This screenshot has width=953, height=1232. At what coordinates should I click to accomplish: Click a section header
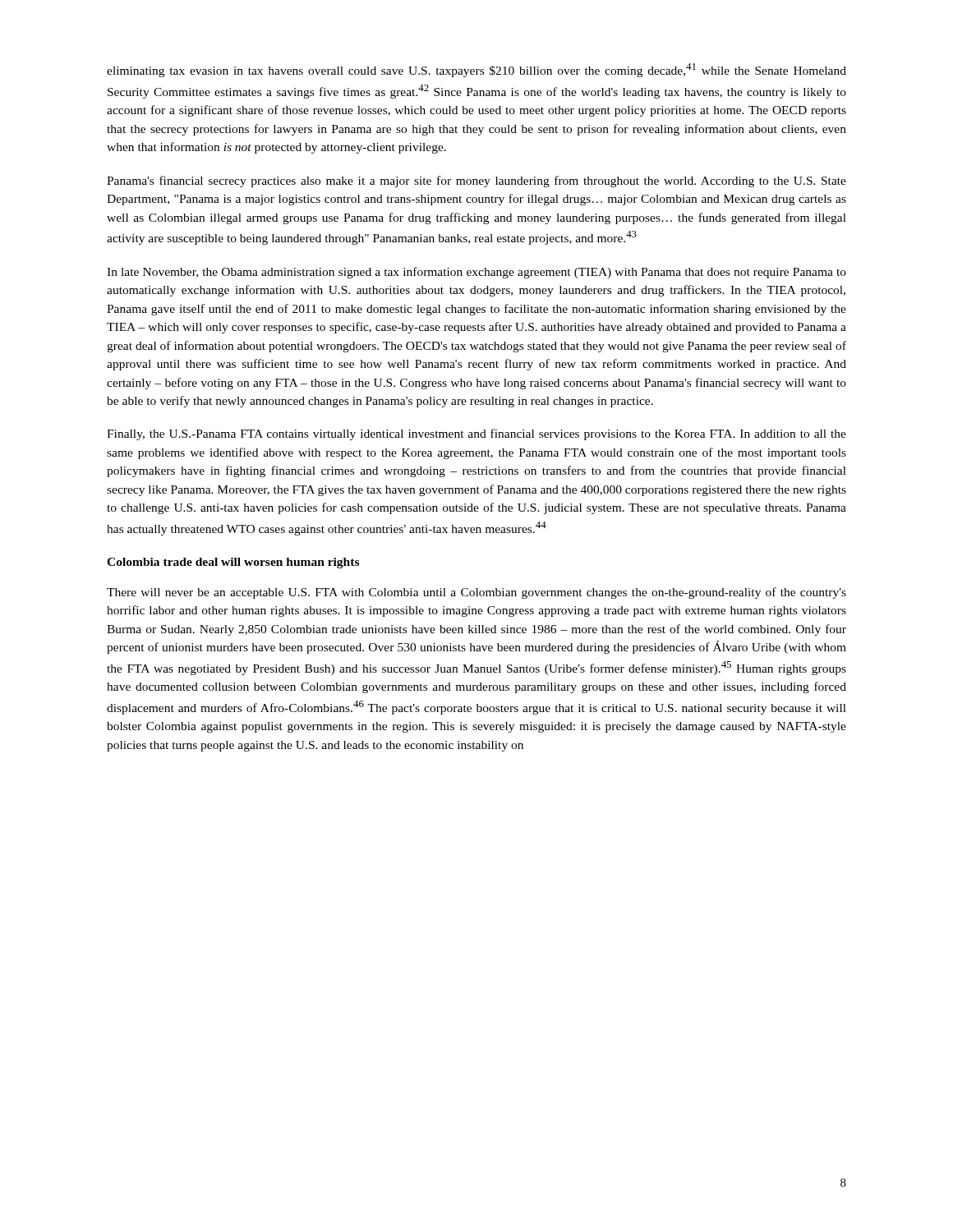click(x=233, y=562)
